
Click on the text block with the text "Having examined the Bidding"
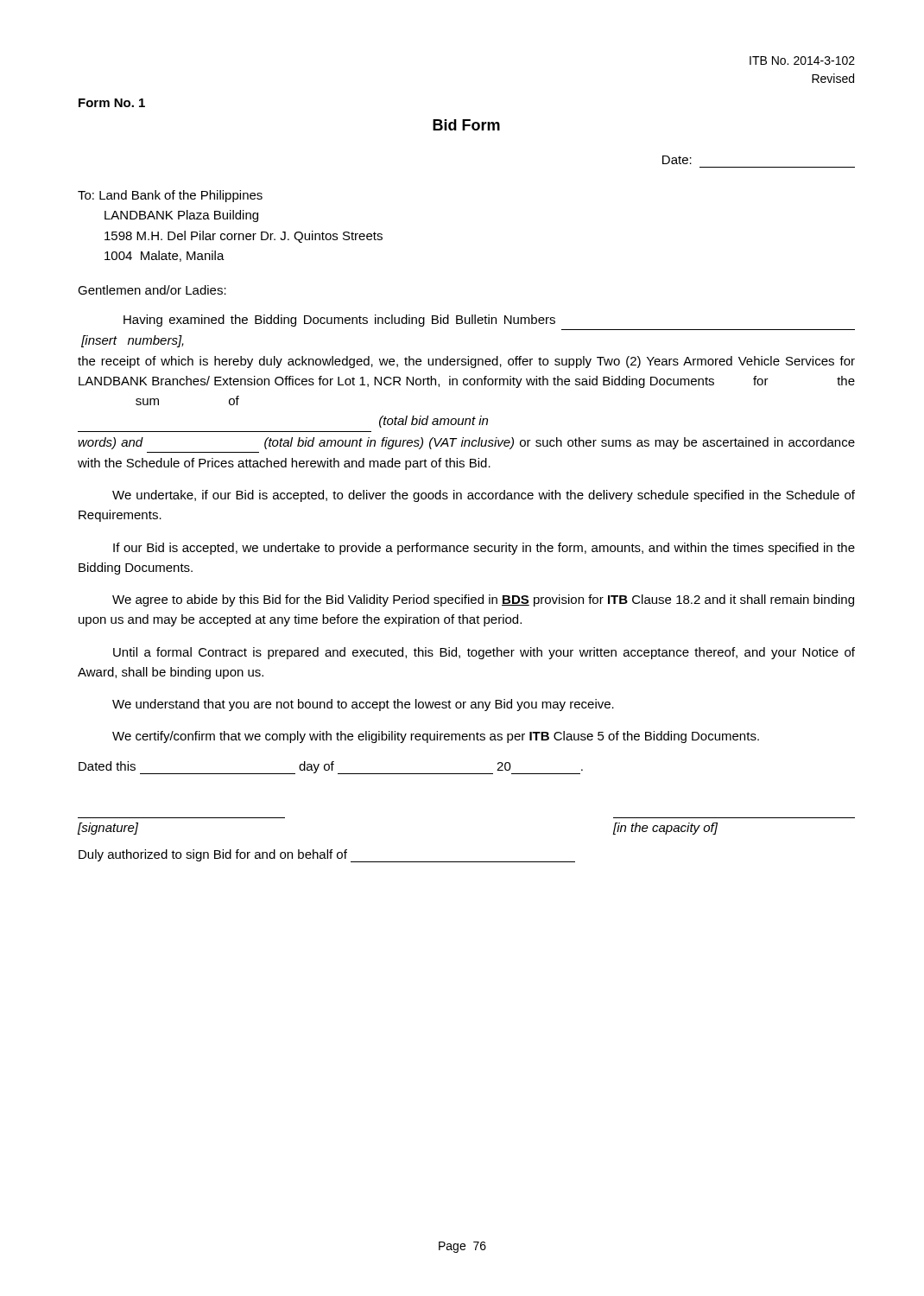tap(466, 390)
